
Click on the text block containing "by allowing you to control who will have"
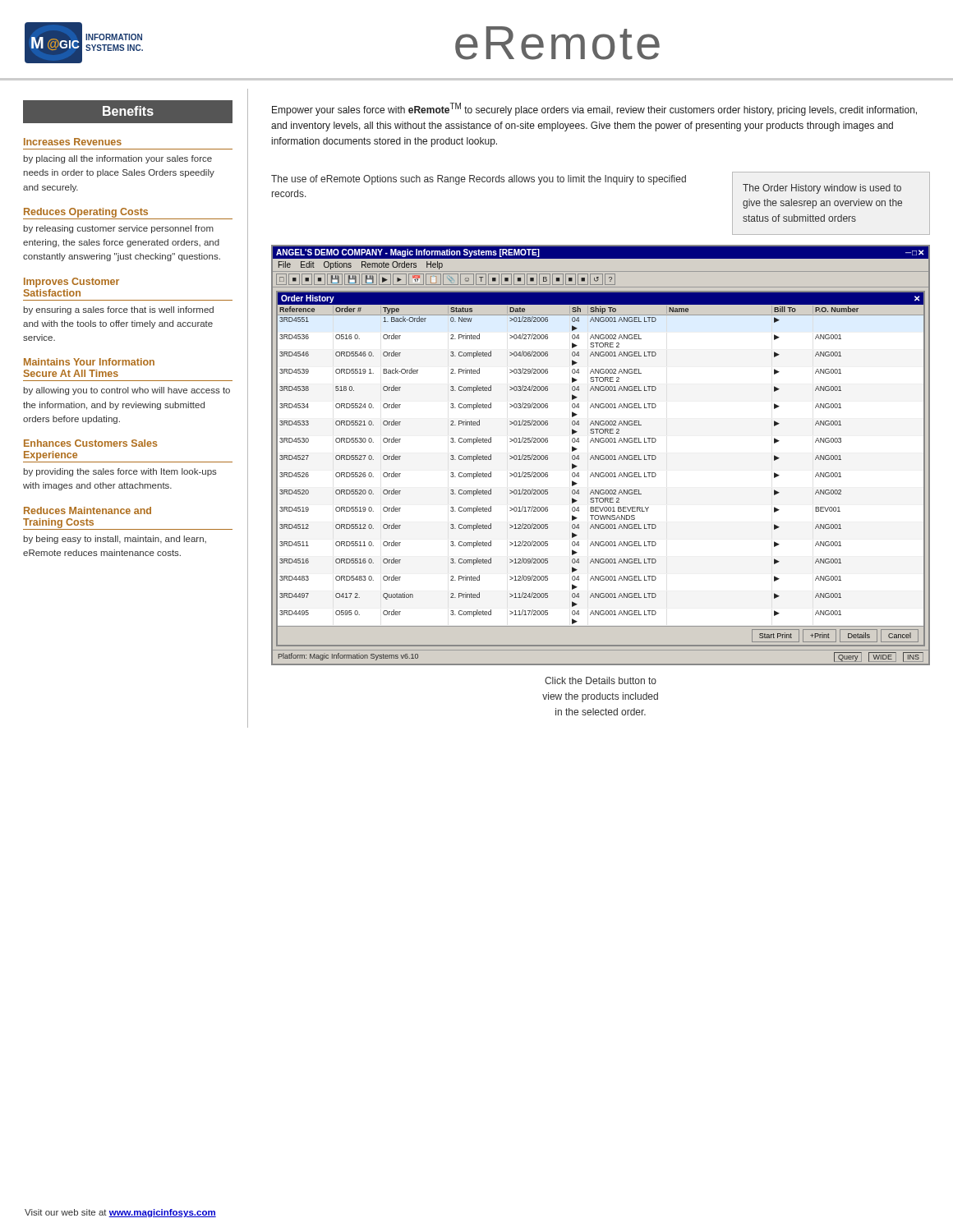point(127,404)
